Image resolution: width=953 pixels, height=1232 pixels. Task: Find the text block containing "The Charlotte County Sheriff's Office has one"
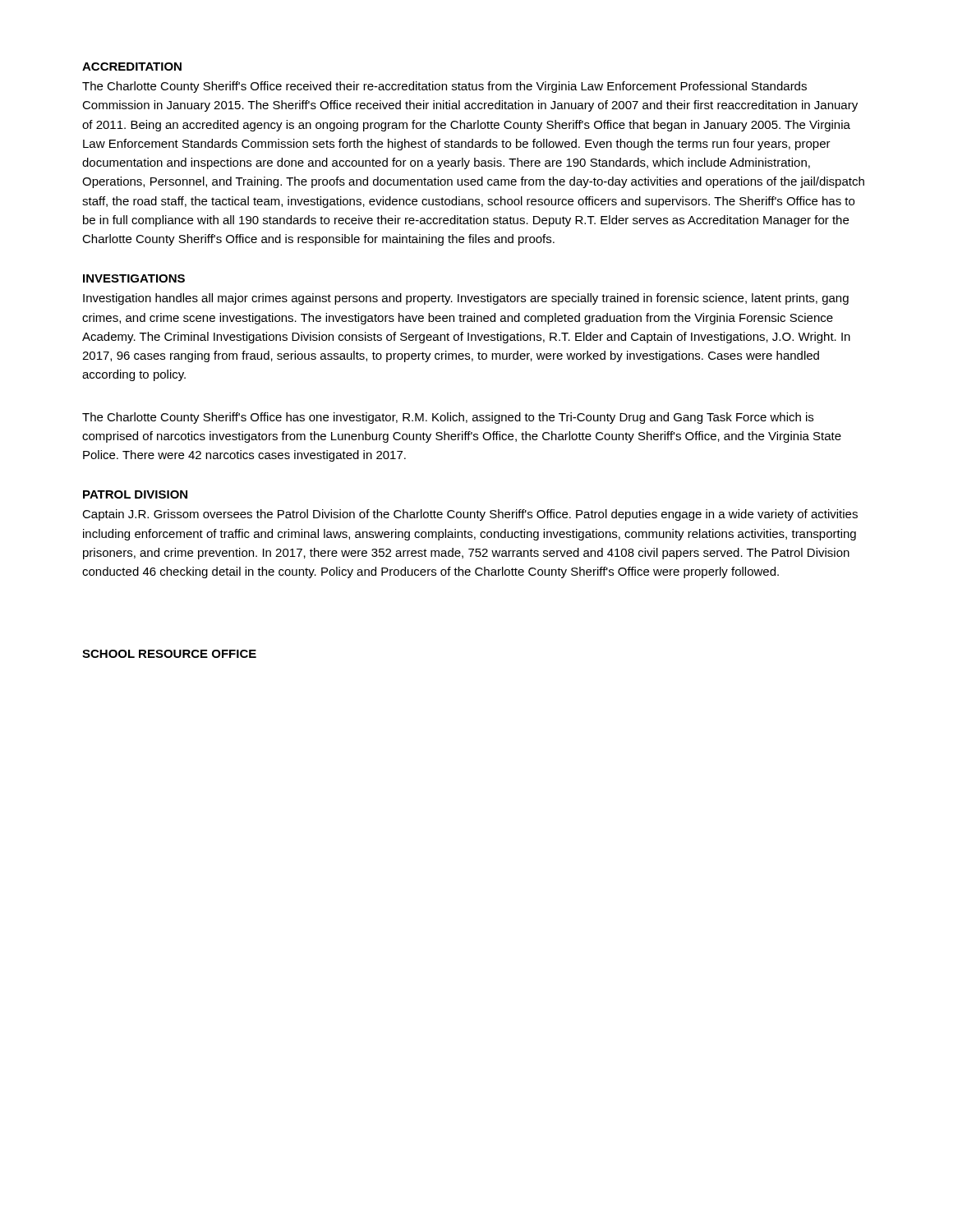click(x=462, y=436)
